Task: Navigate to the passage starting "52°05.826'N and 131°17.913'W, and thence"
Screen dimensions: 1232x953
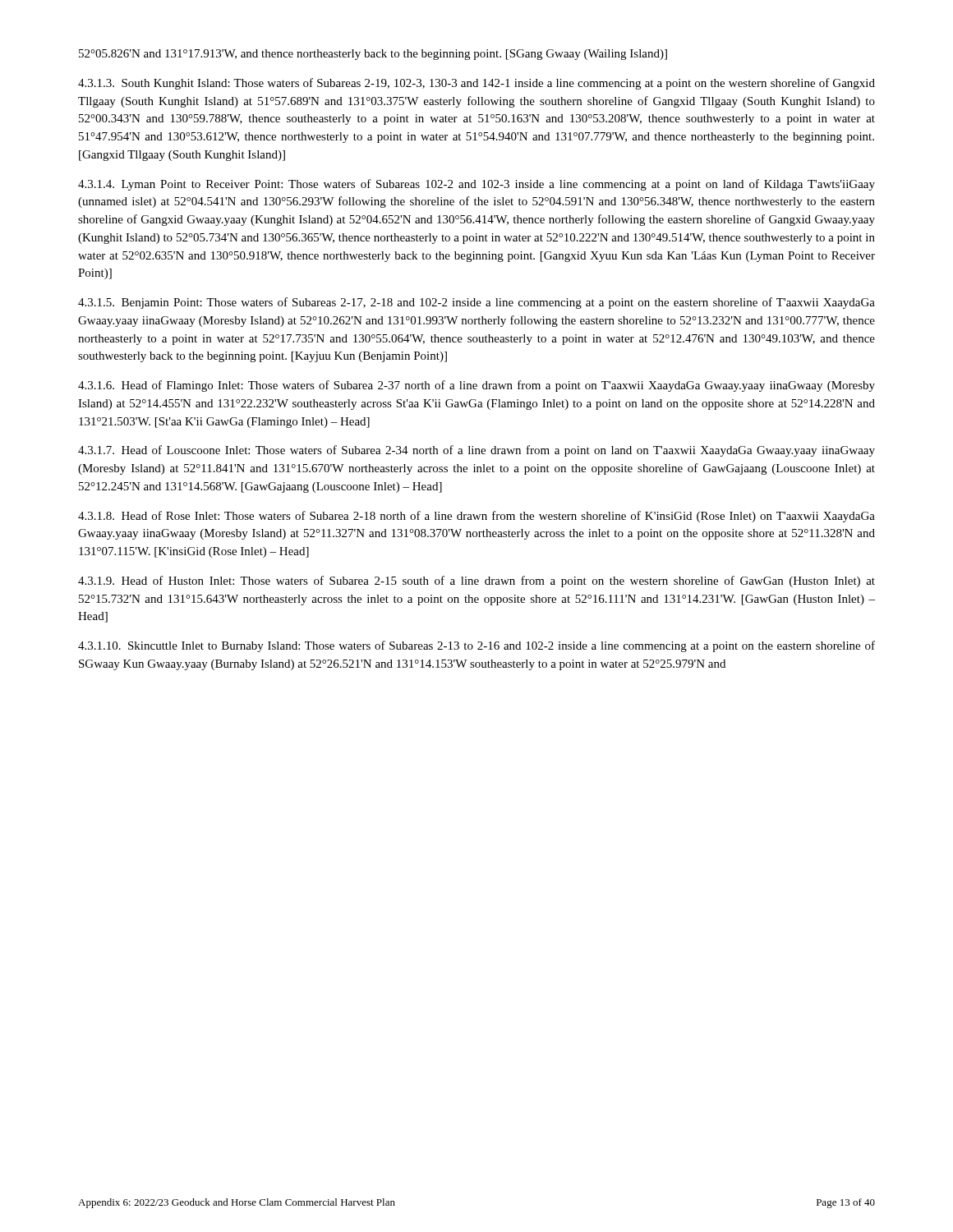Action: coord(476,54)
